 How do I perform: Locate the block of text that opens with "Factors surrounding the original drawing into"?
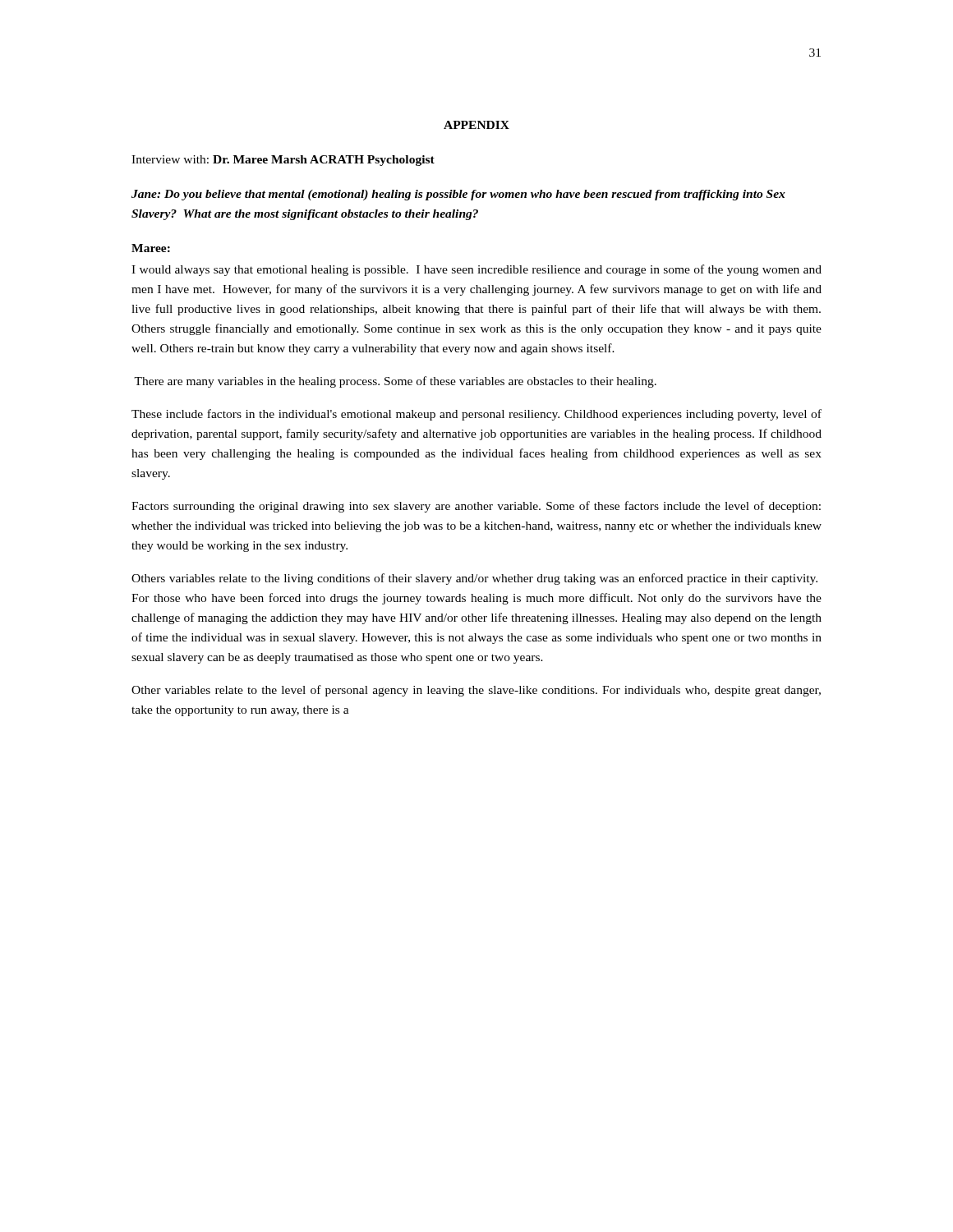(476, 525)
